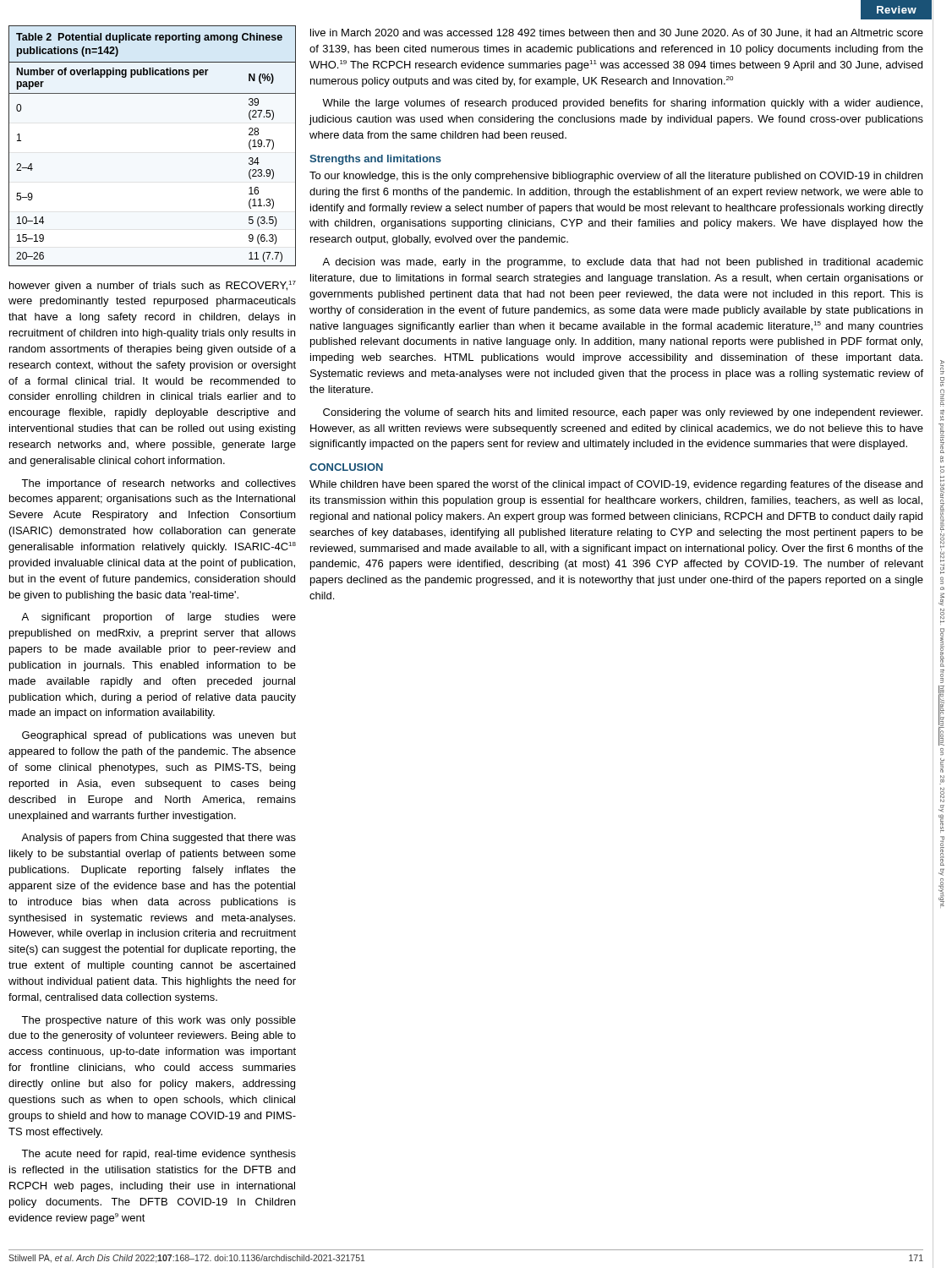
Task: Locate the text block that reads "The importance of research networks and collectives becomes"
Action: coord(152,539)
